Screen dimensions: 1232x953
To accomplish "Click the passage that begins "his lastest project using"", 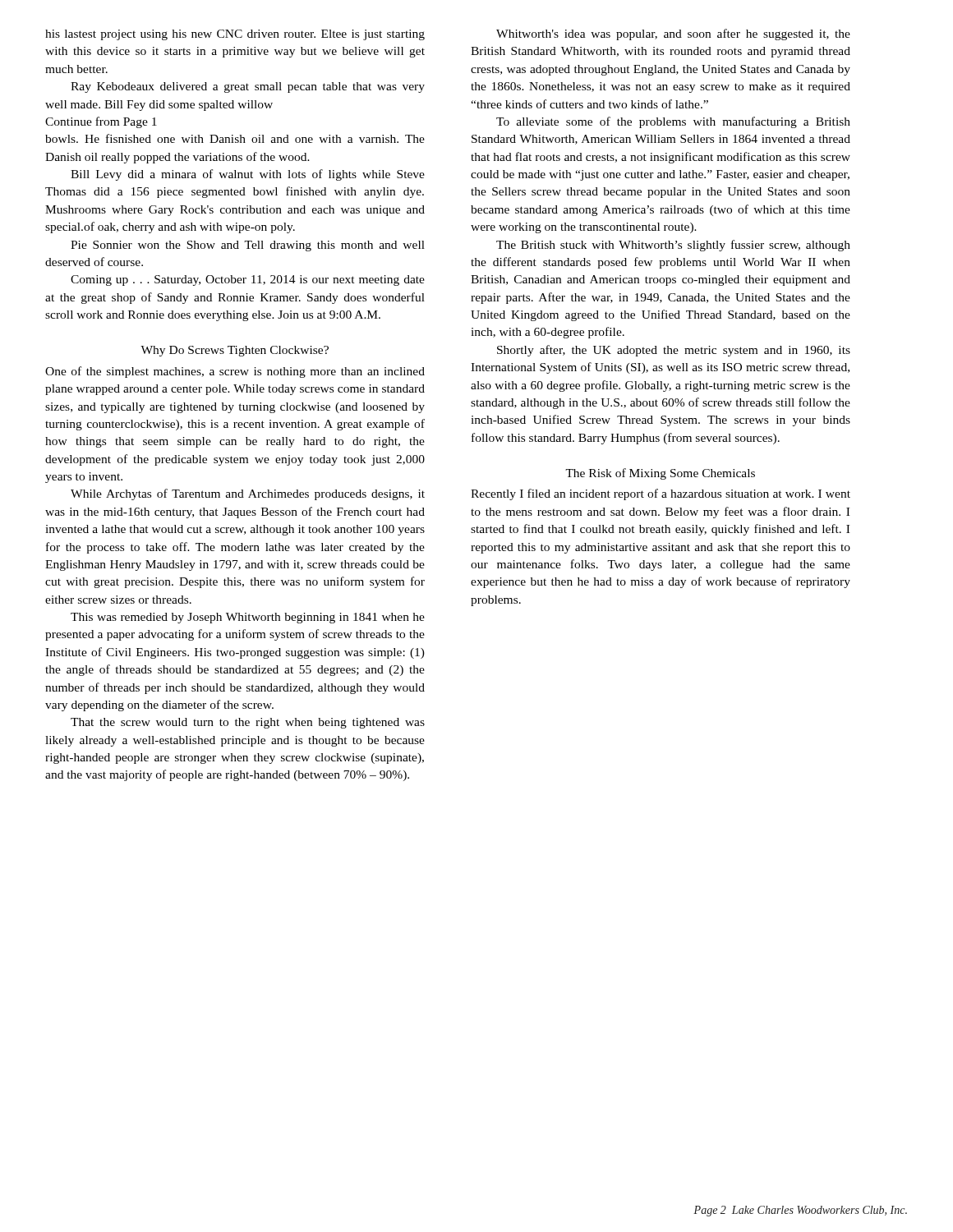I will point(235,51).
